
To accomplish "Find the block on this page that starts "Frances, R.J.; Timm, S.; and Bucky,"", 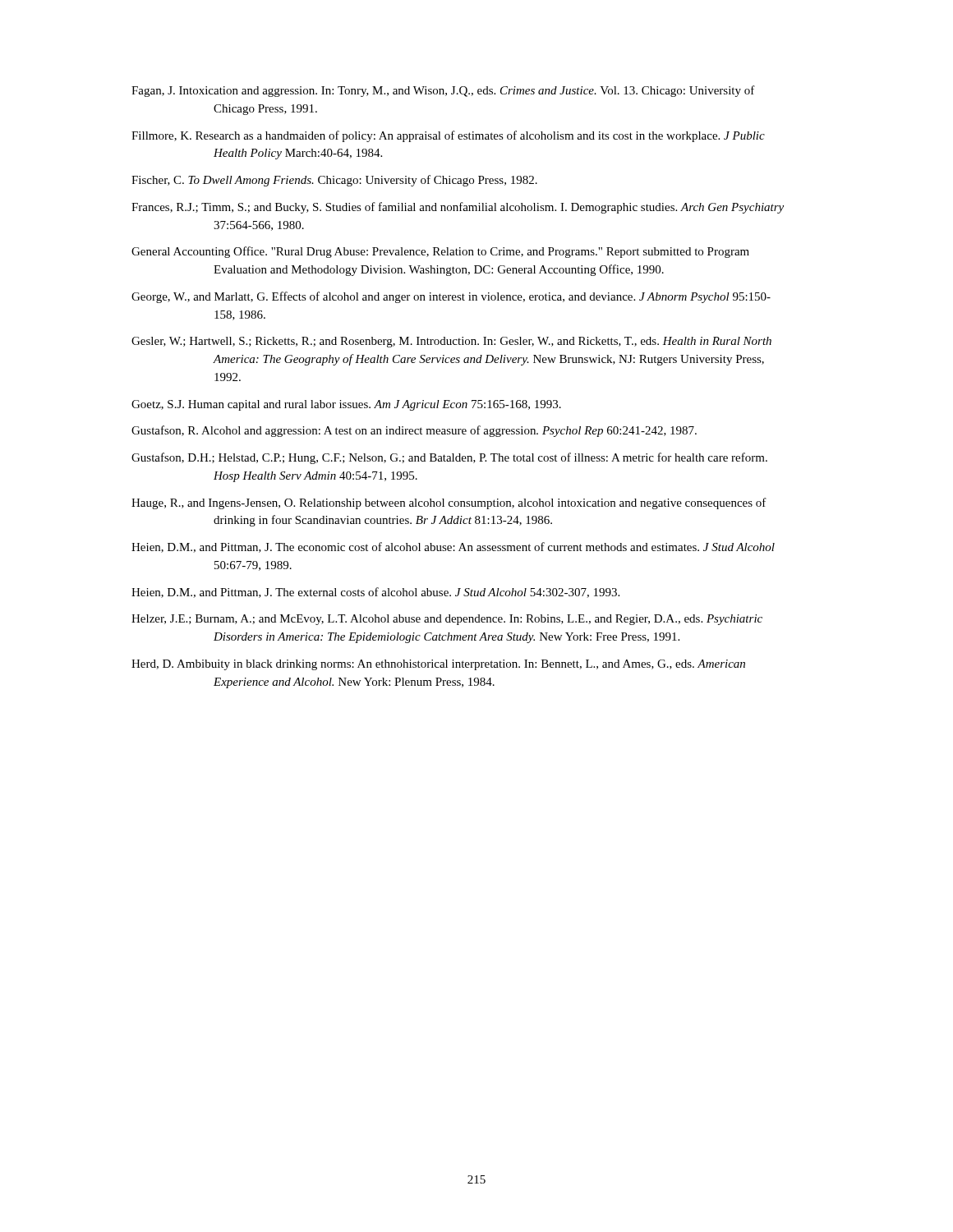I will point(499,216).
